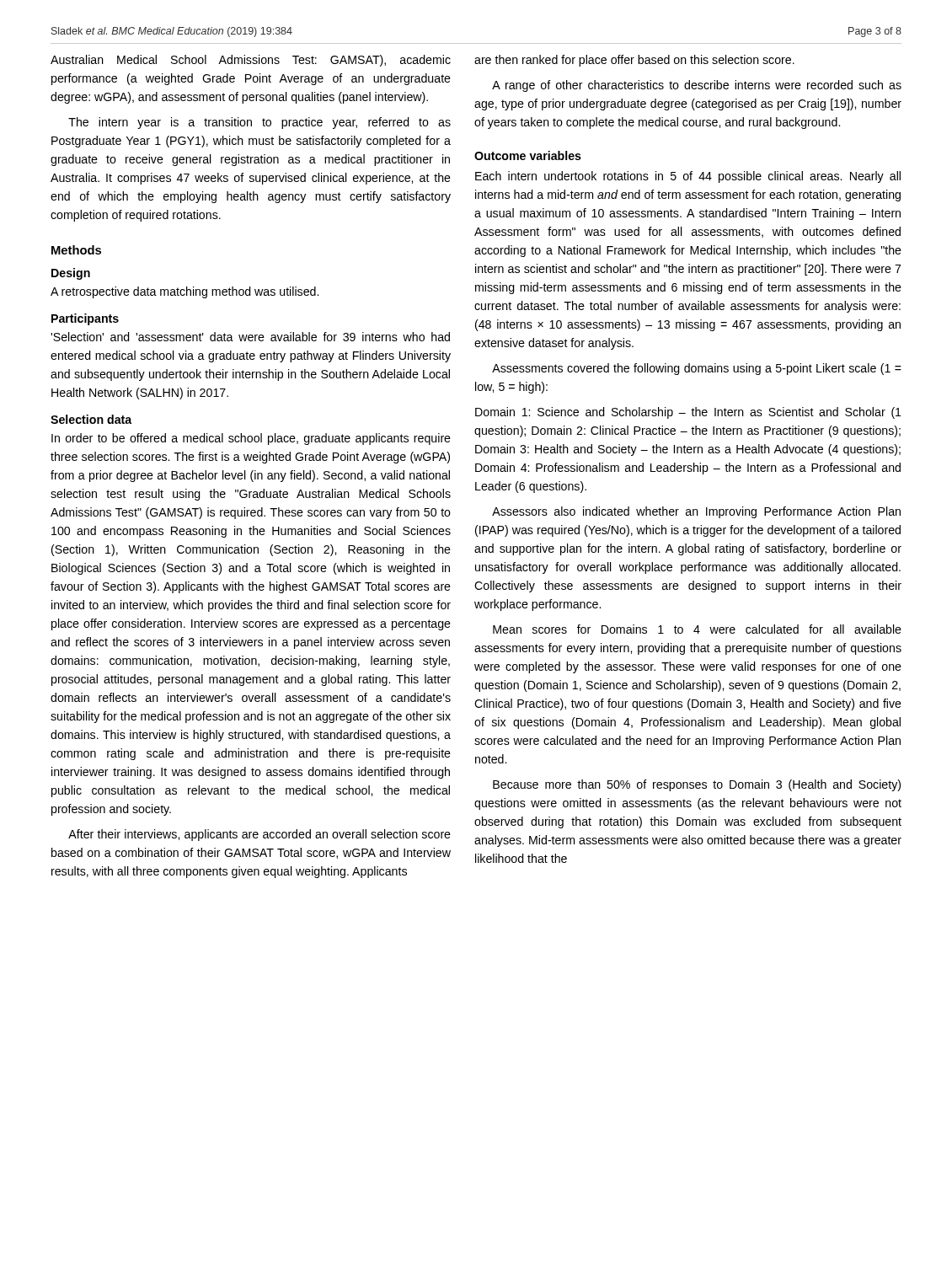Click on the text block with the text "Assessors also indicated whether an Improving Performance"
Image resolution: width=952 pixels, height=1264 pixels.
(x=688, y=558)
